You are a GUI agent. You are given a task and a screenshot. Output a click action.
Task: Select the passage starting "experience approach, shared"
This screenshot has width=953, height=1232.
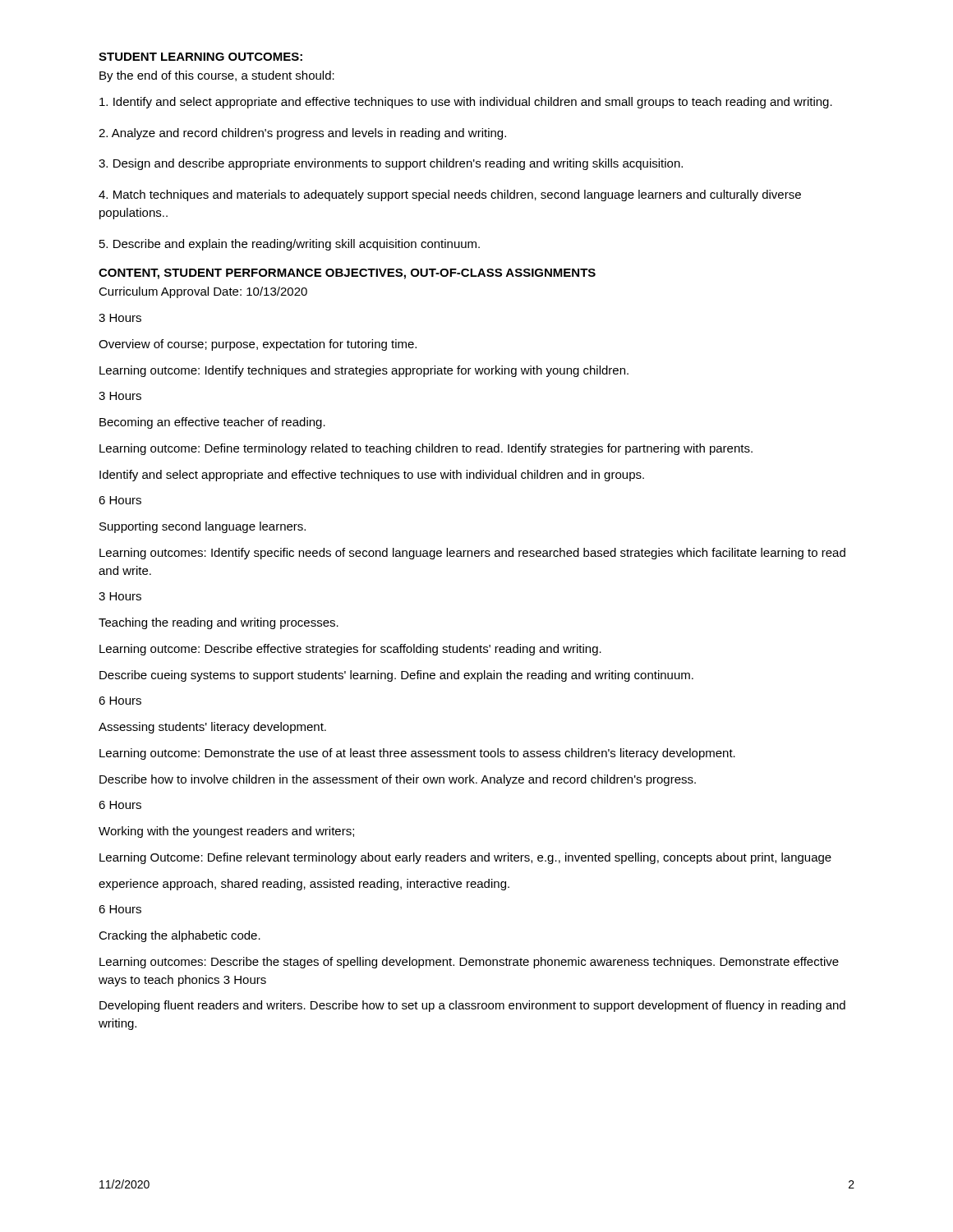click(304, 883)
